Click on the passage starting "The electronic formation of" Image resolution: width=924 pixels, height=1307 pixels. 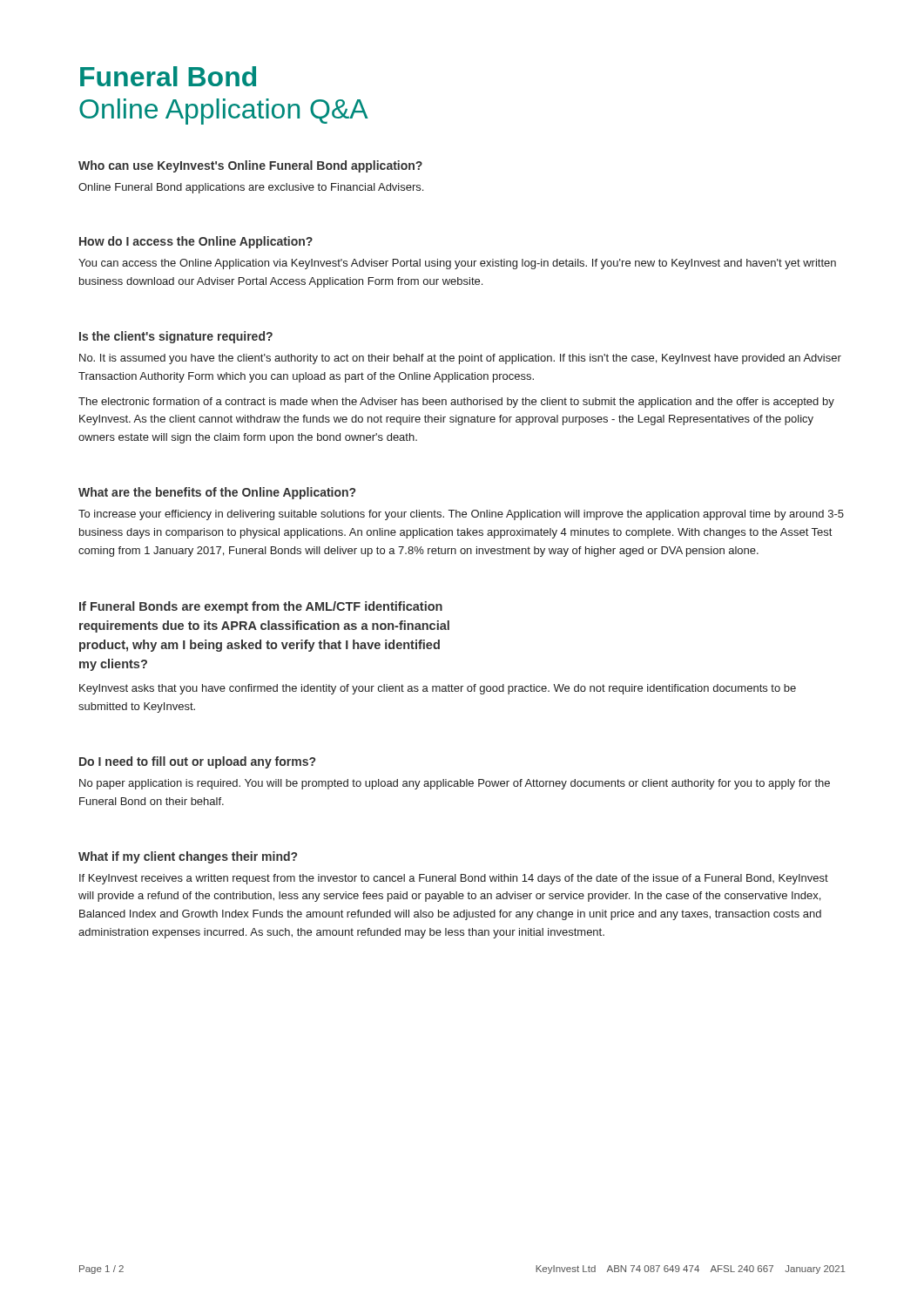(x=456, y=419)
